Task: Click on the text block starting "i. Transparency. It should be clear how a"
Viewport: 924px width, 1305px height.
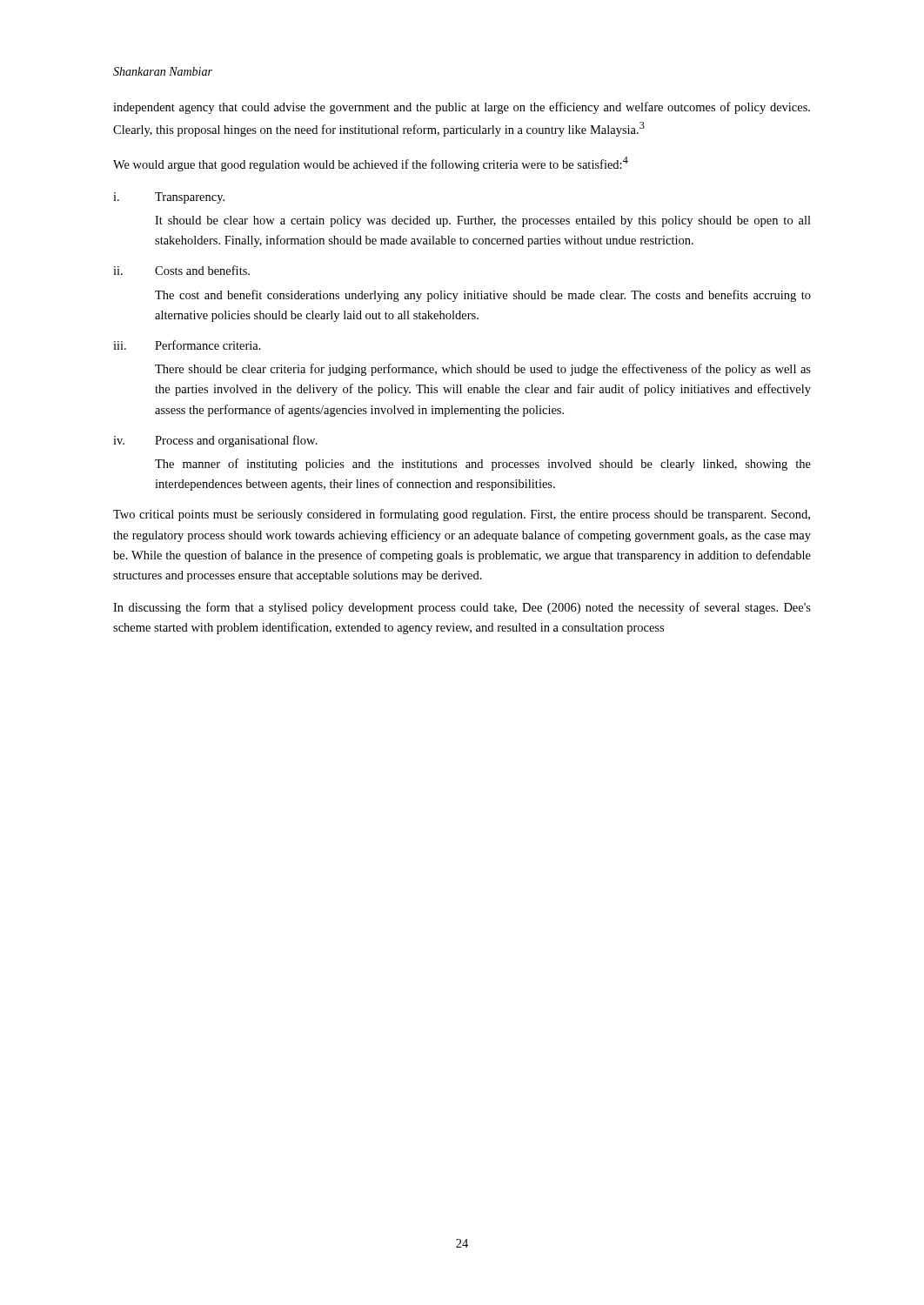Action: 462,219
